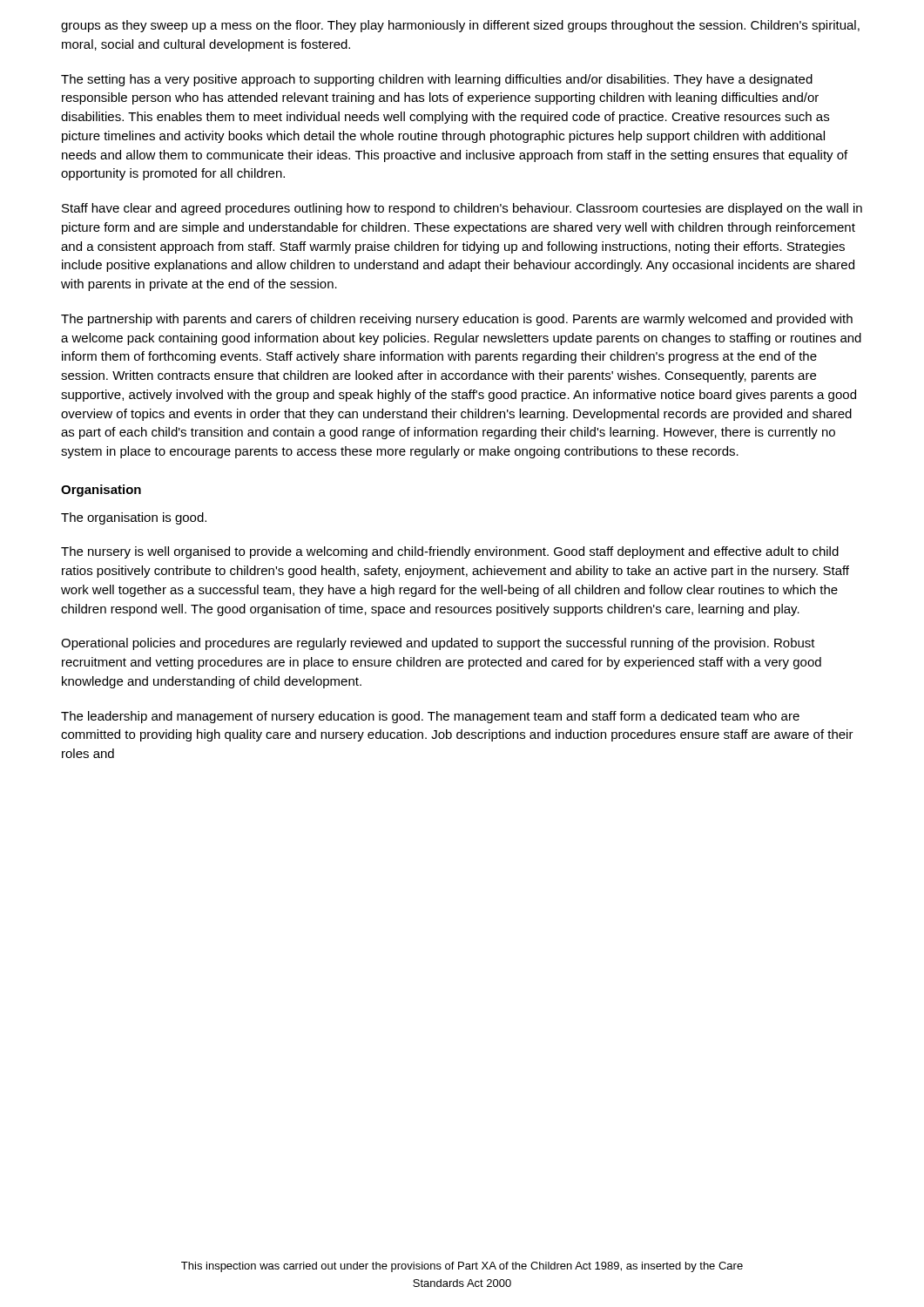Navigate to the element starting "Staff have clear and"

coord(462,246)
